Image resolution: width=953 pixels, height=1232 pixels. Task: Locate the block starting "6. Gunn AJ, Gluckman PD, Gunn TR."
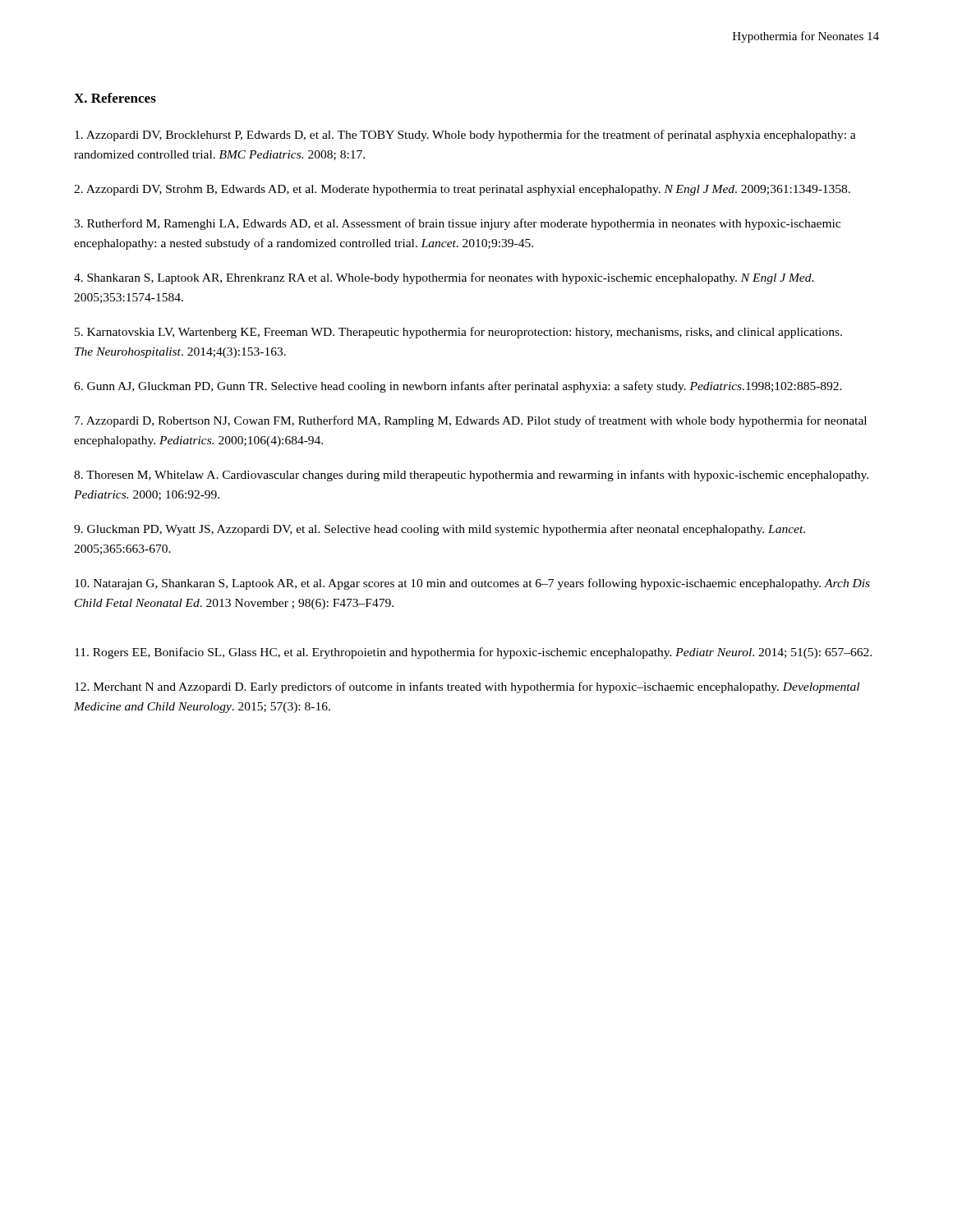458,386
